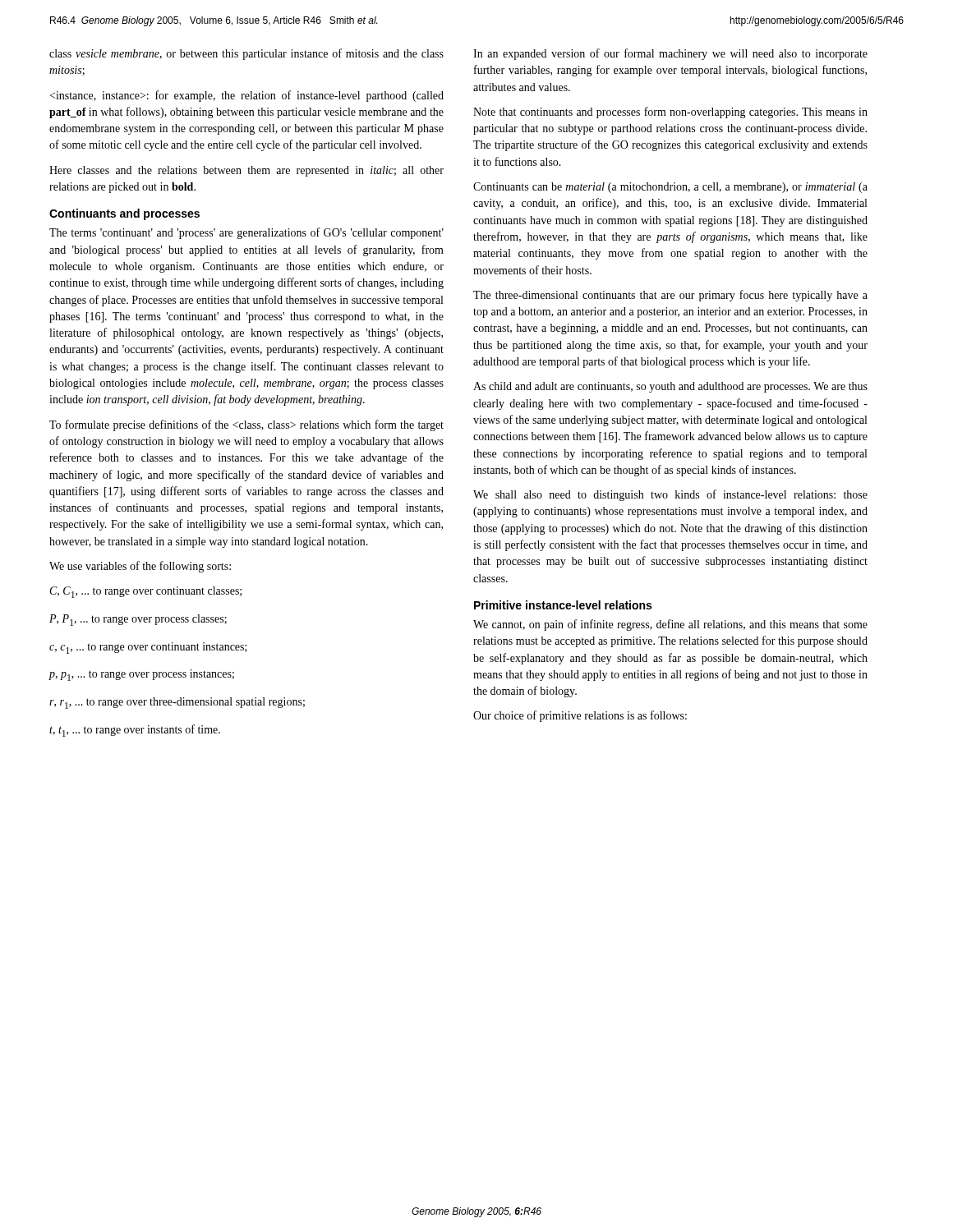Find the passage starting "c, c1, ... to range over"

click(246, 649)
